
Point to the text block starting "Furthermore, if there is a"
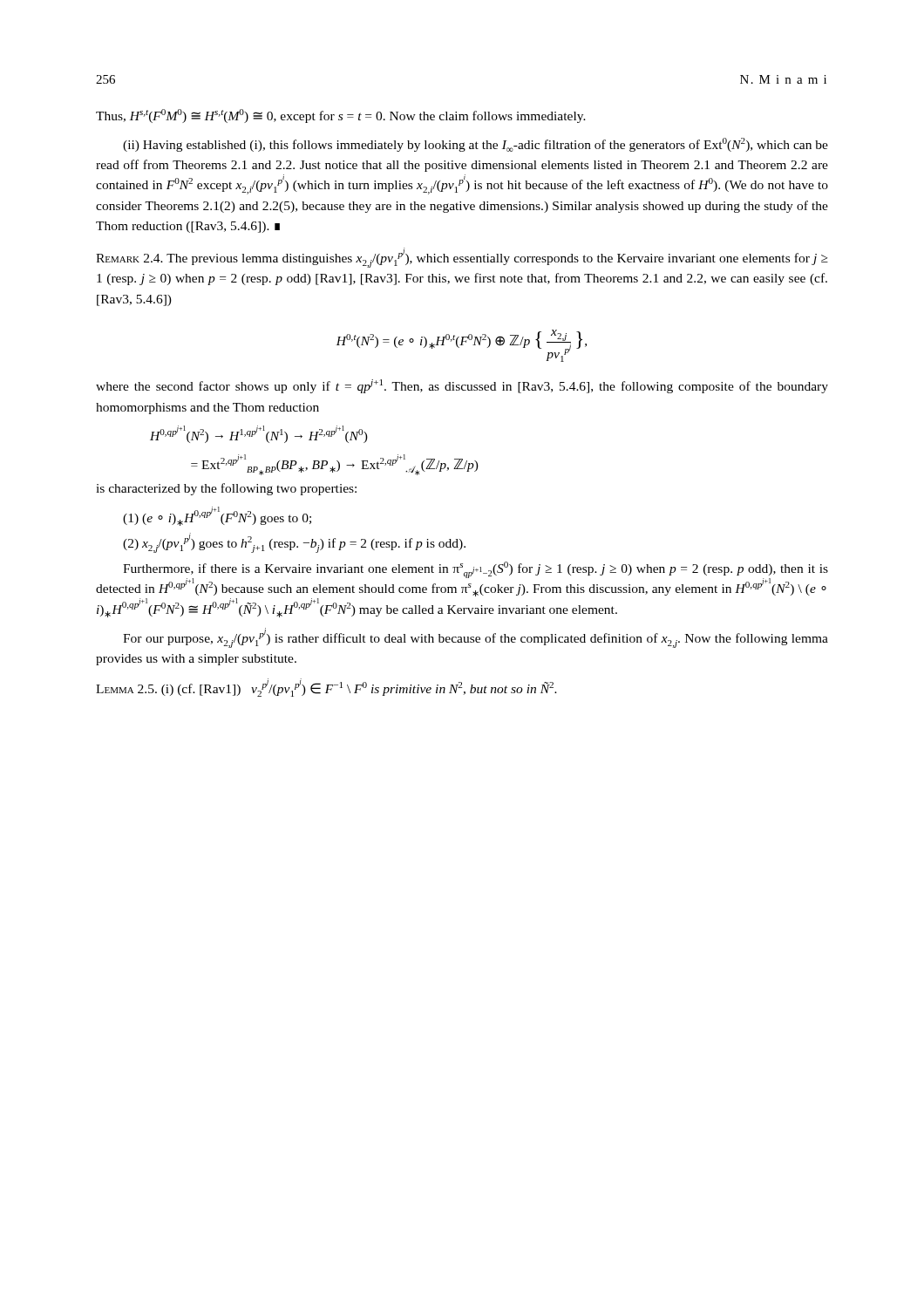click(462, 589)
